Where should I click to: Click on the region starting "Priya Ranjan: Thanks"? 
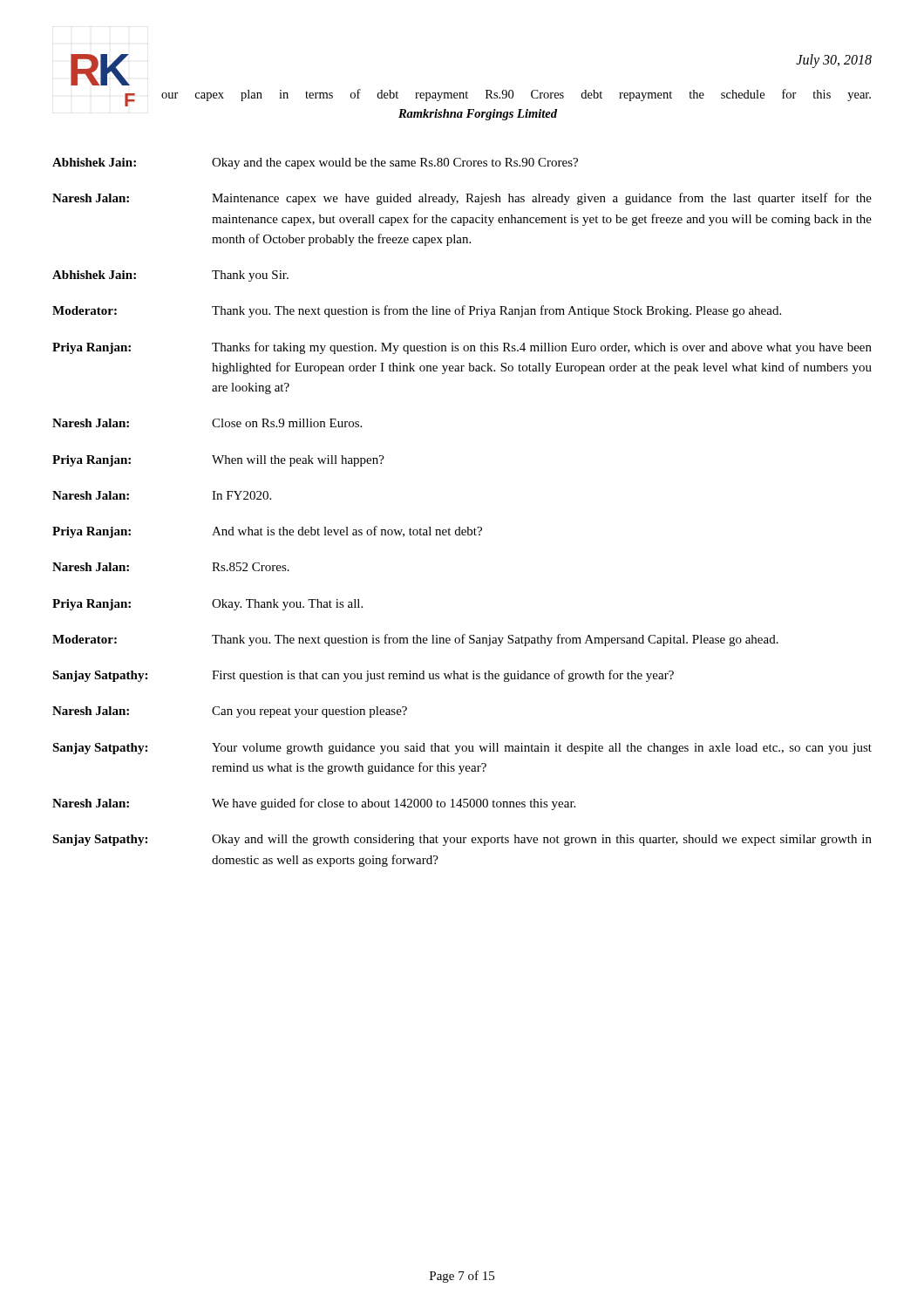click(462, 367)
